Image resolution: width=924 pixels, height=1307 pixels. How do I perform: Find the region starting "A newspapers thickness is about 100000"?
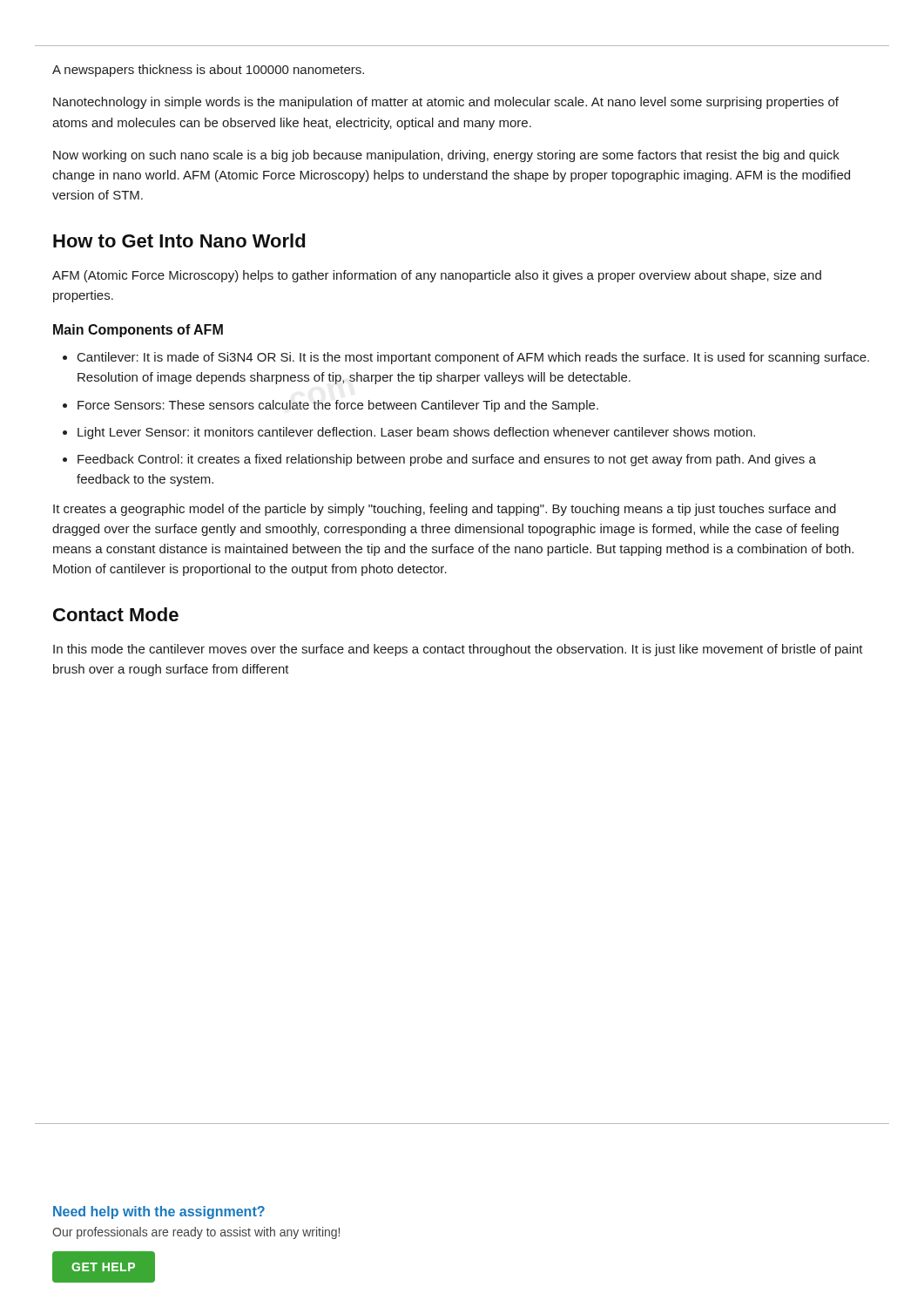point(209,69)
